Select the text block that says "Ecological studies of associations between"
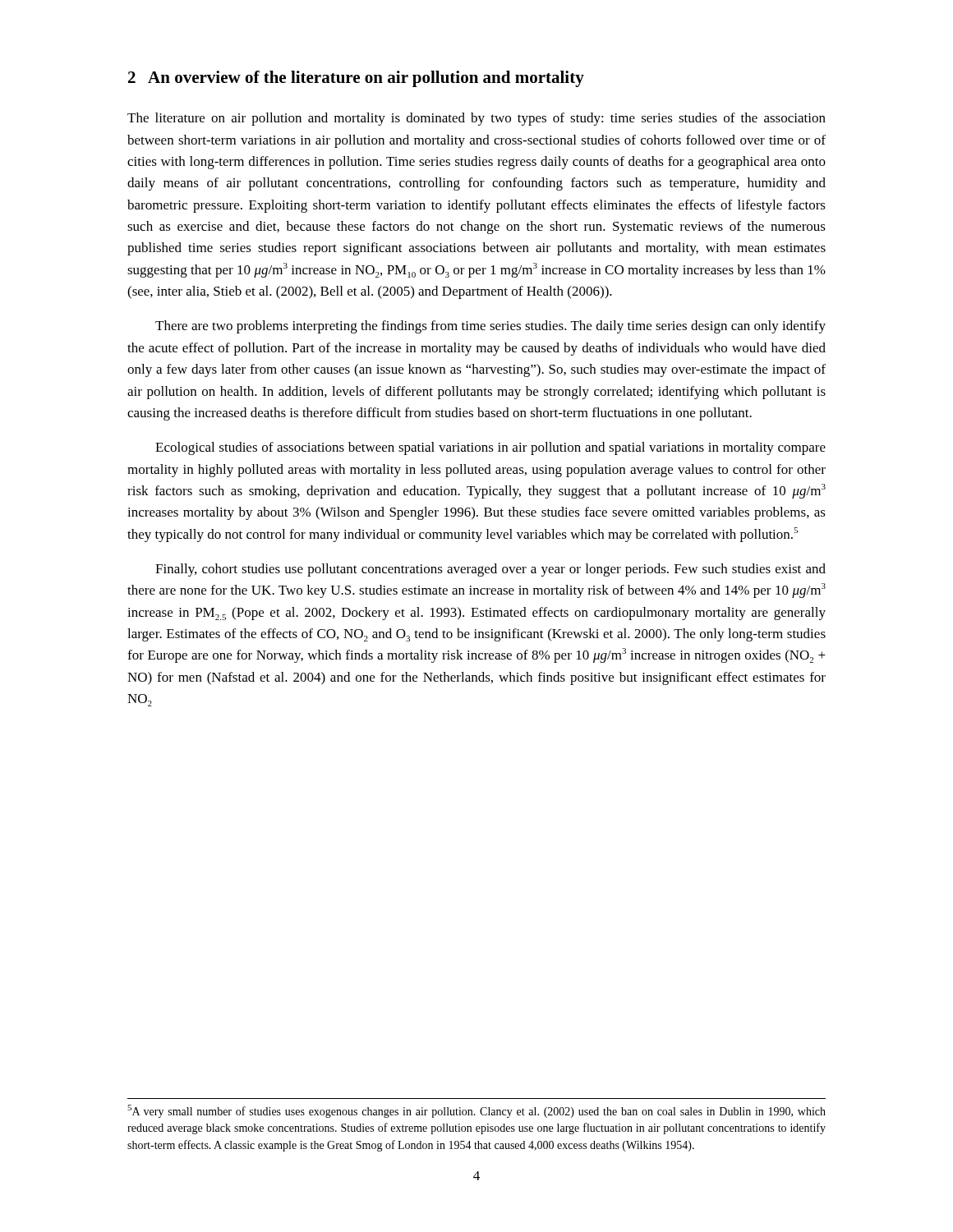953x1232 pixels. pos(476,491)
